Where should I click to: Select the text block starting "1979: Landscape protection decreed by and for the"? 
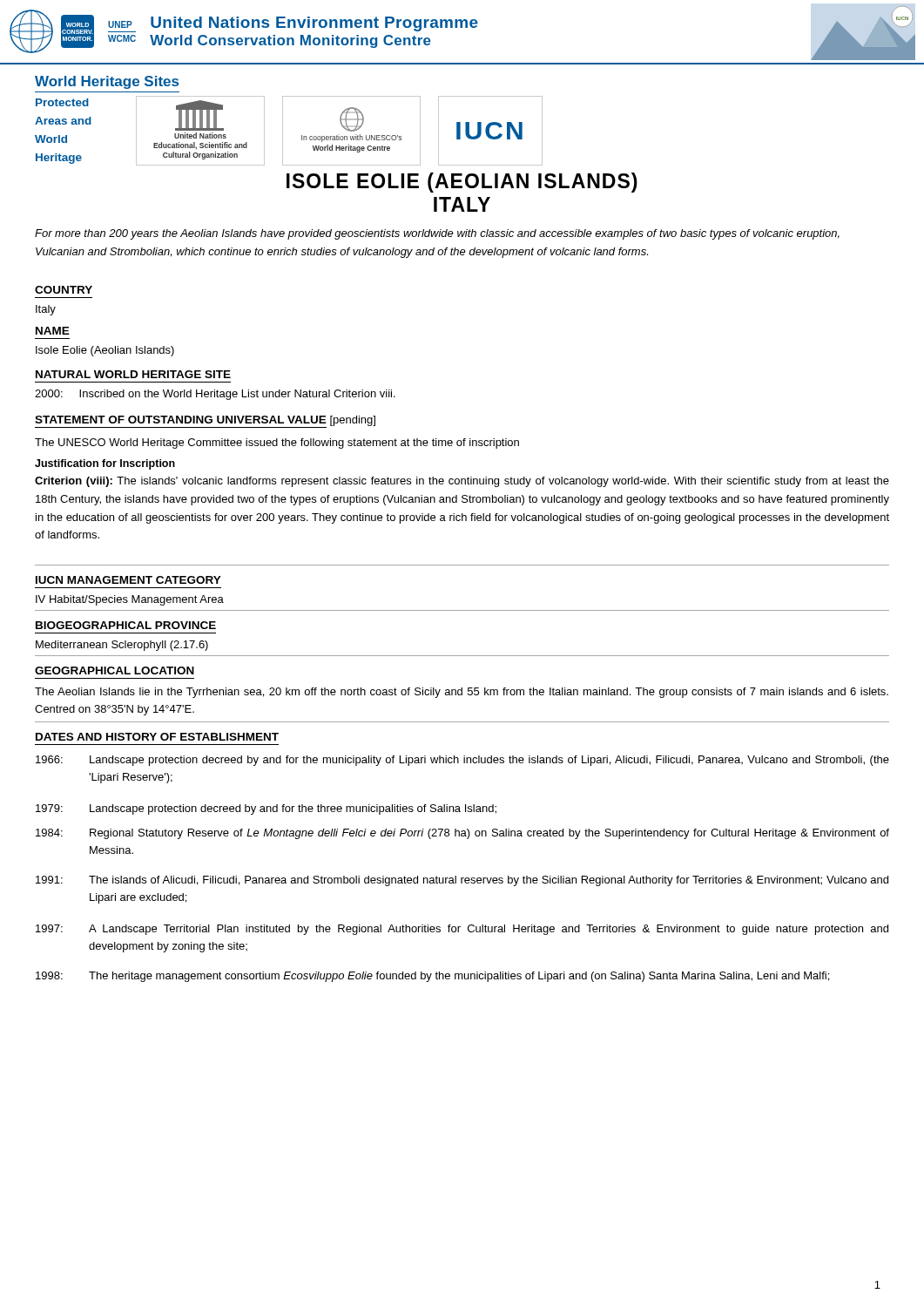(x=462, y=809)
